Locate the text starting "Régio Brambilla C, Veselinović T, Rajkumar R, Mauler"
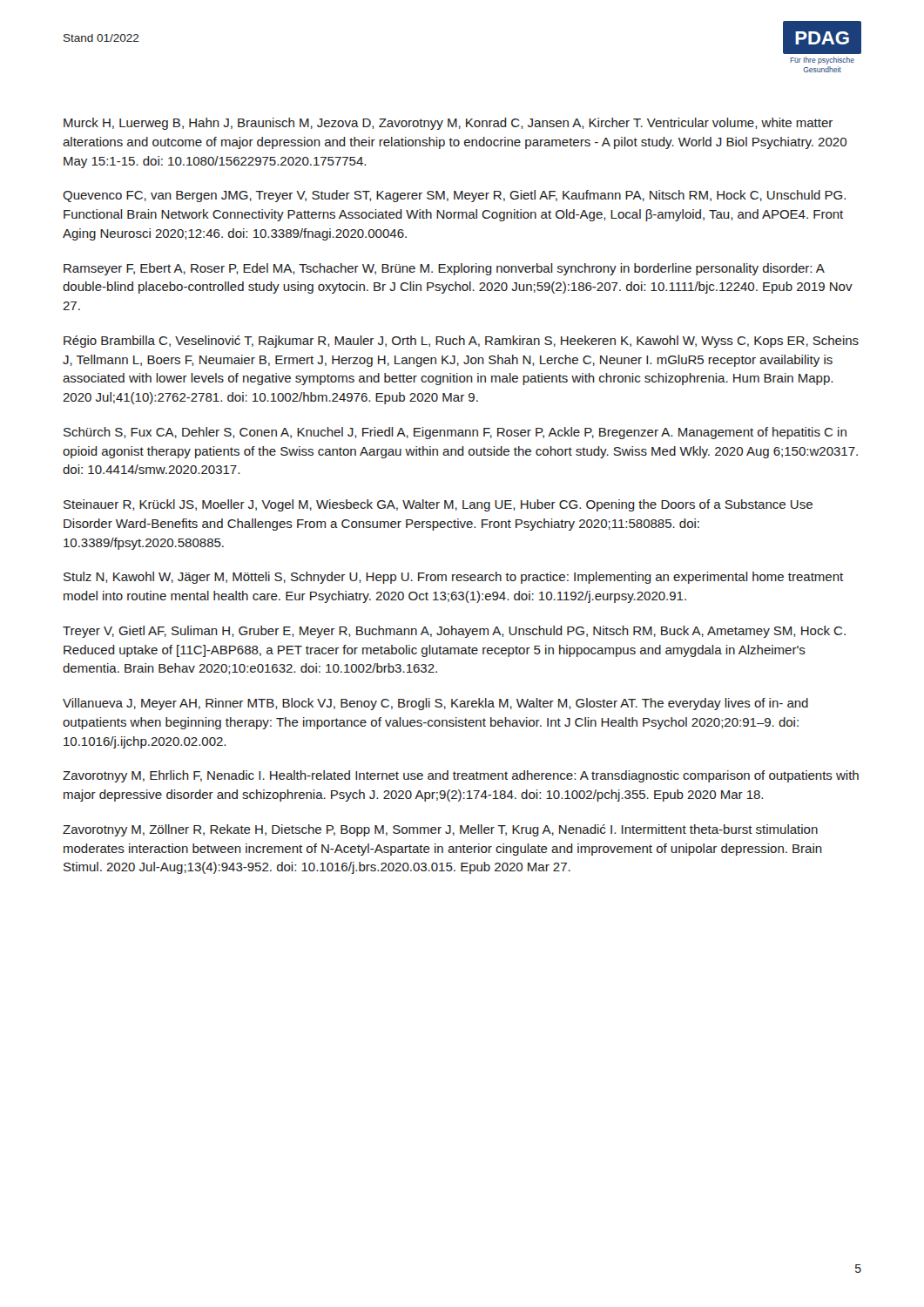 click(x=461, y=368)
